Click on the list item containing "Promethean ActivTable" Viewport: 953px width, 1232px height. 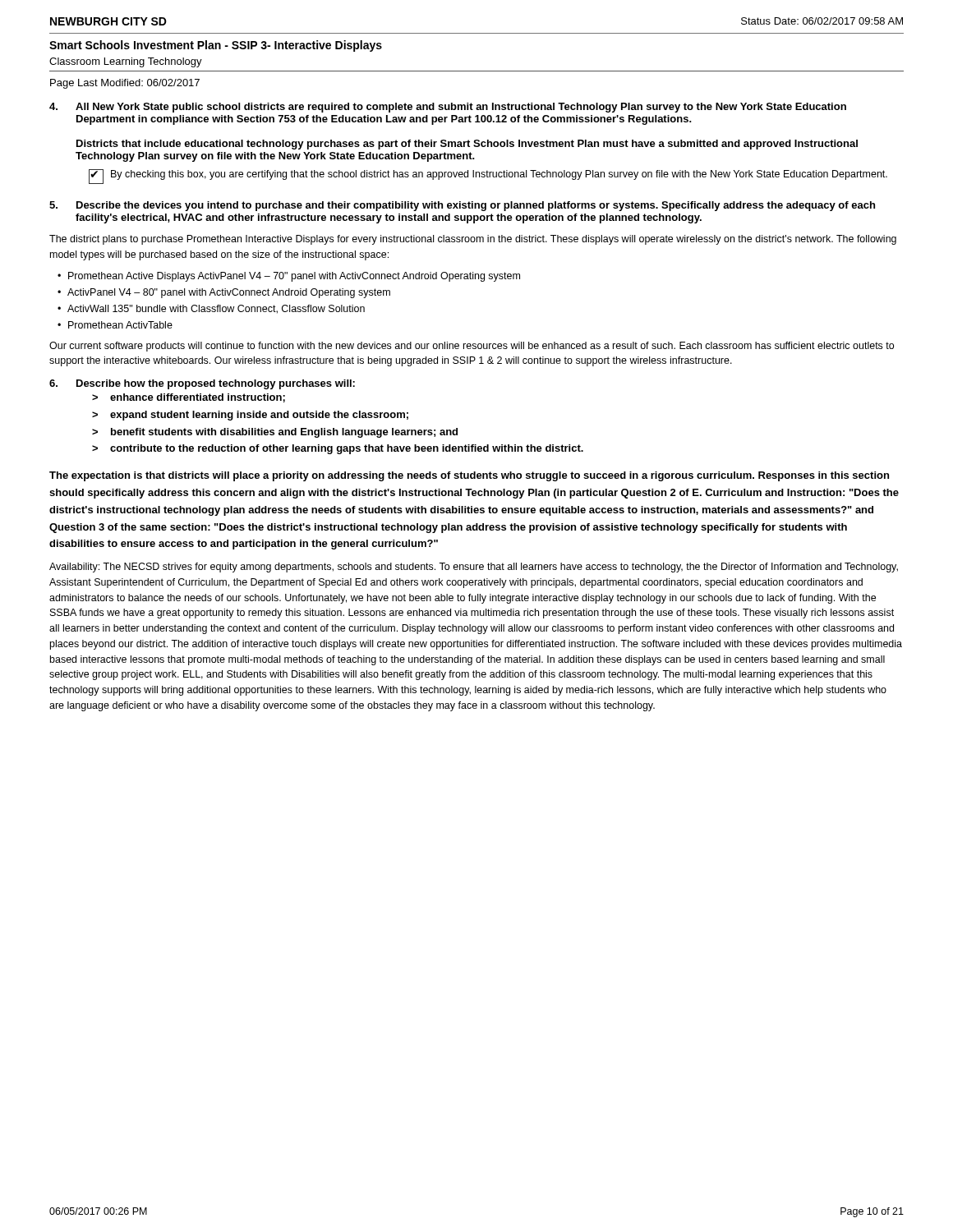(x=120, y=325)
